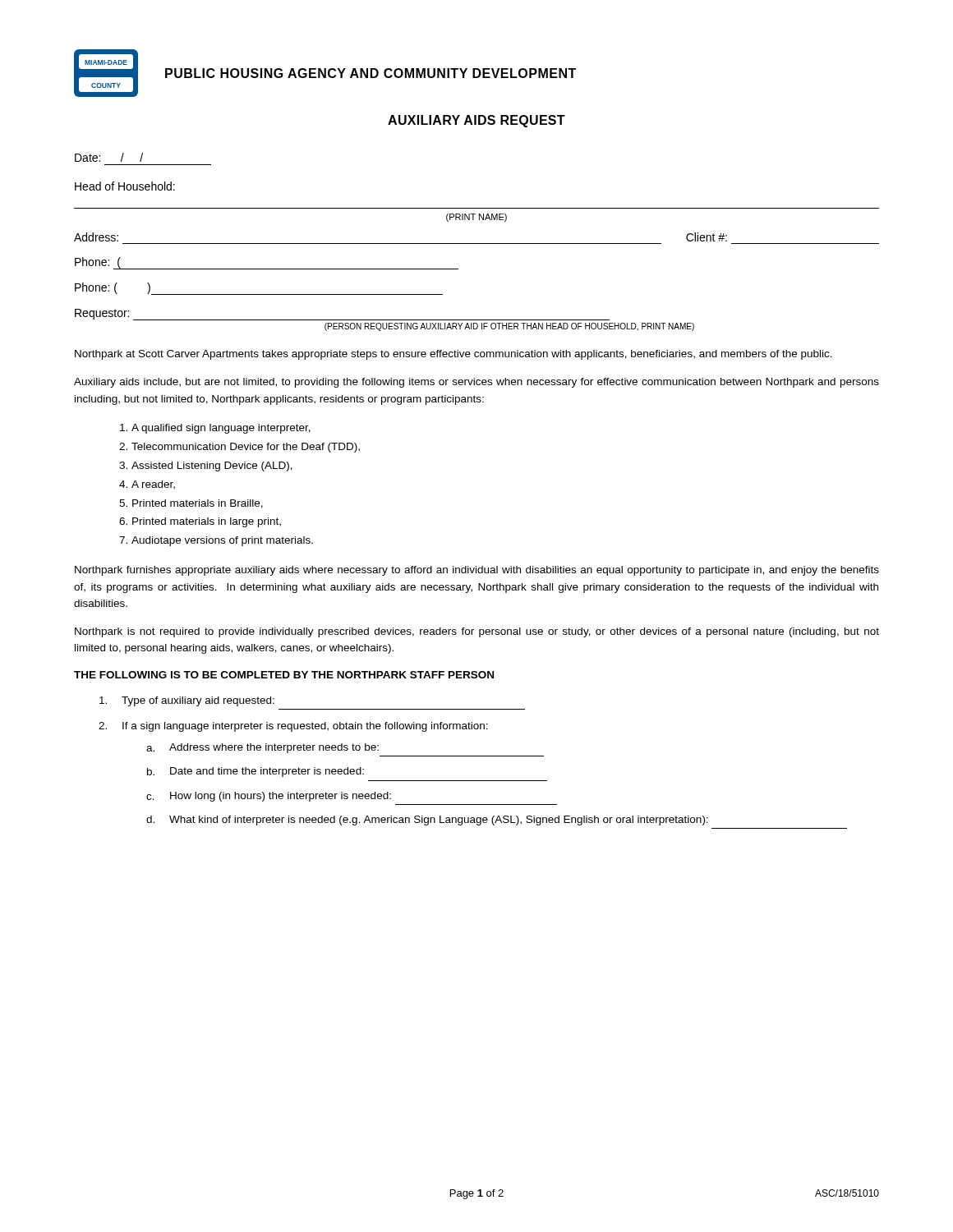
Task: Find "Printed materials in Braille," on this page
Action: pos(197,503)
